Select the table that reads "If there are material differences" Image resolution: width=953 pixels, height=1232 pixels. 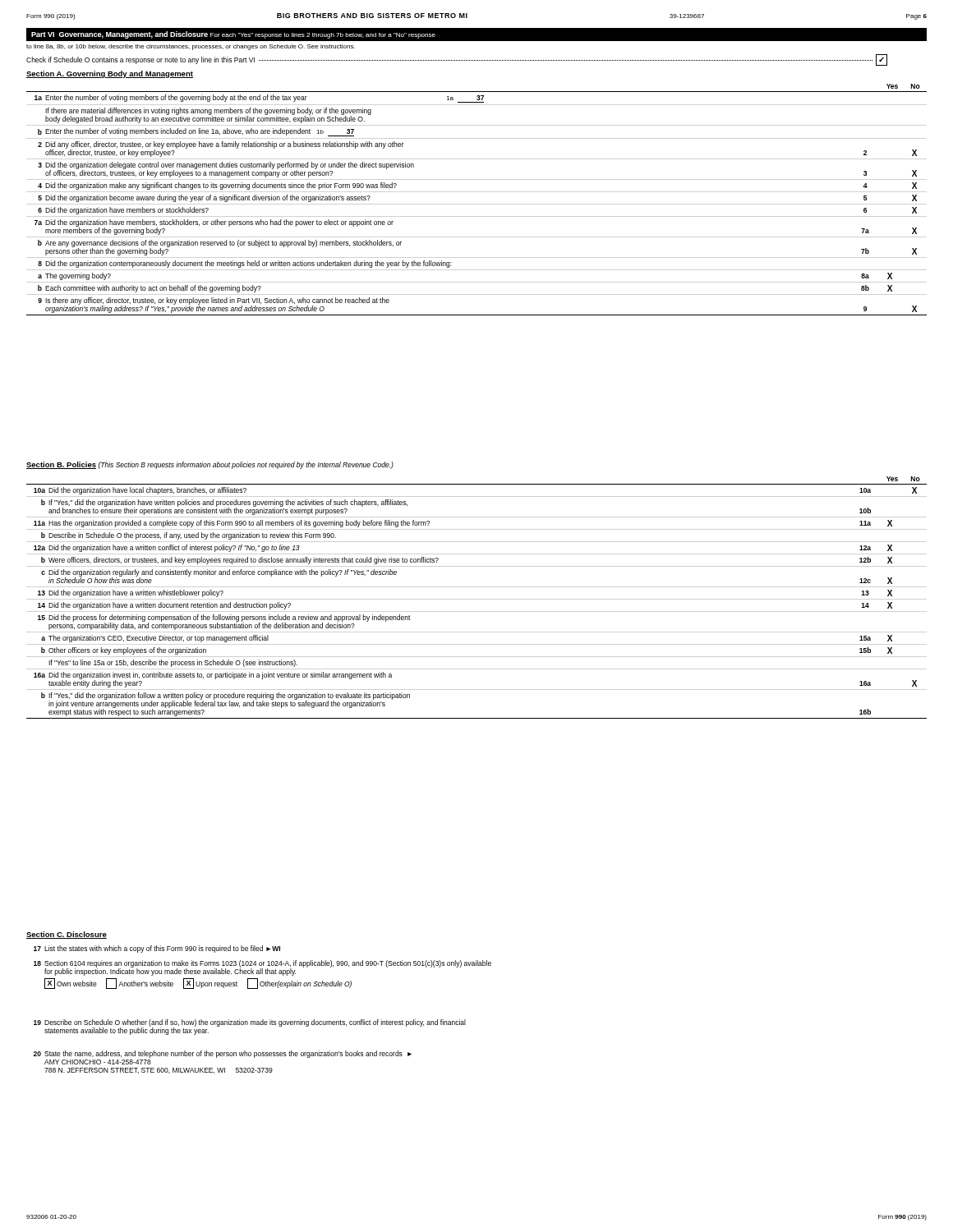click(476, 204)
